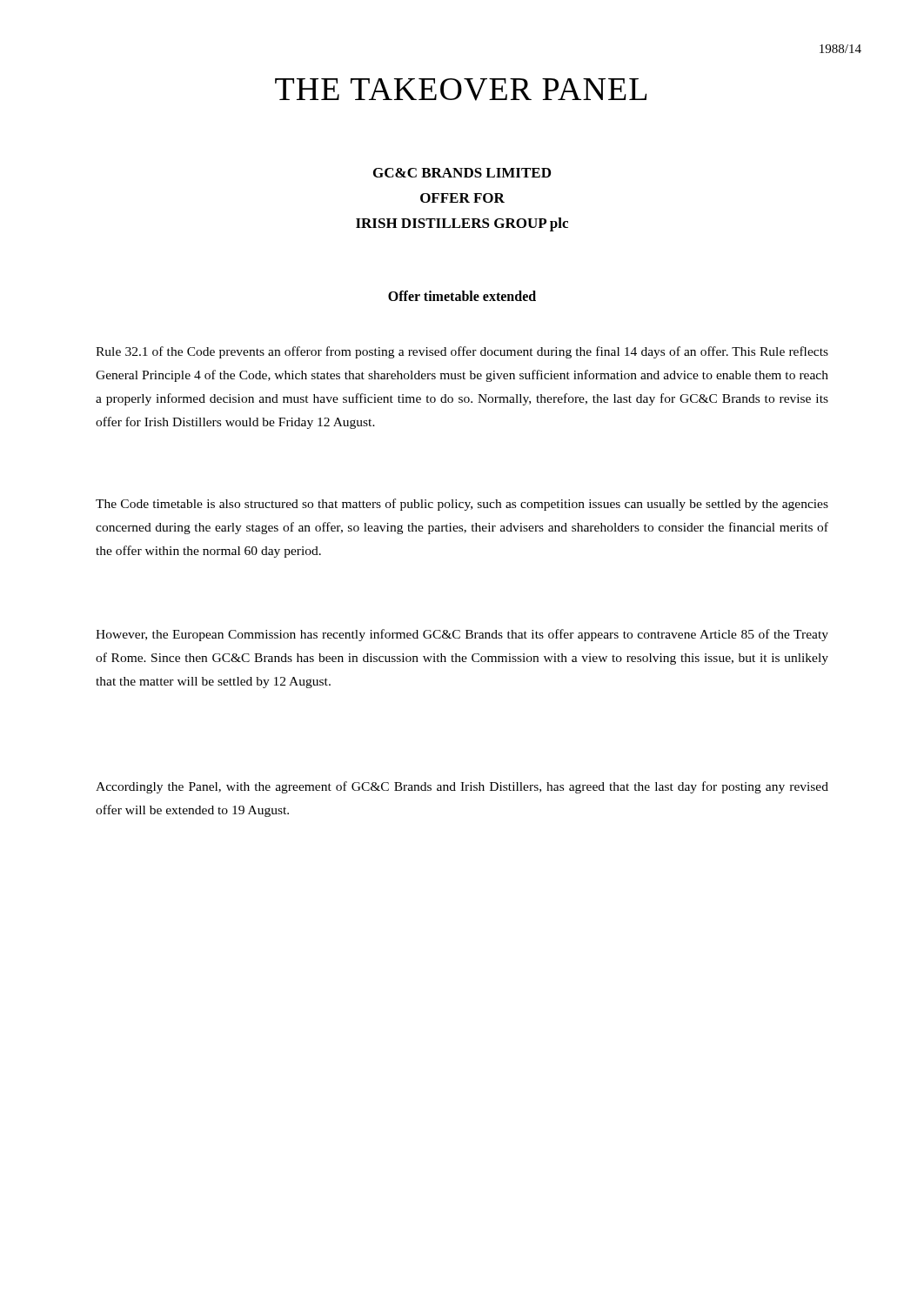Point to the passage starting "Offer timetable extended"
The height and width of the screenshot is (1305, 924).
[462, 296]
